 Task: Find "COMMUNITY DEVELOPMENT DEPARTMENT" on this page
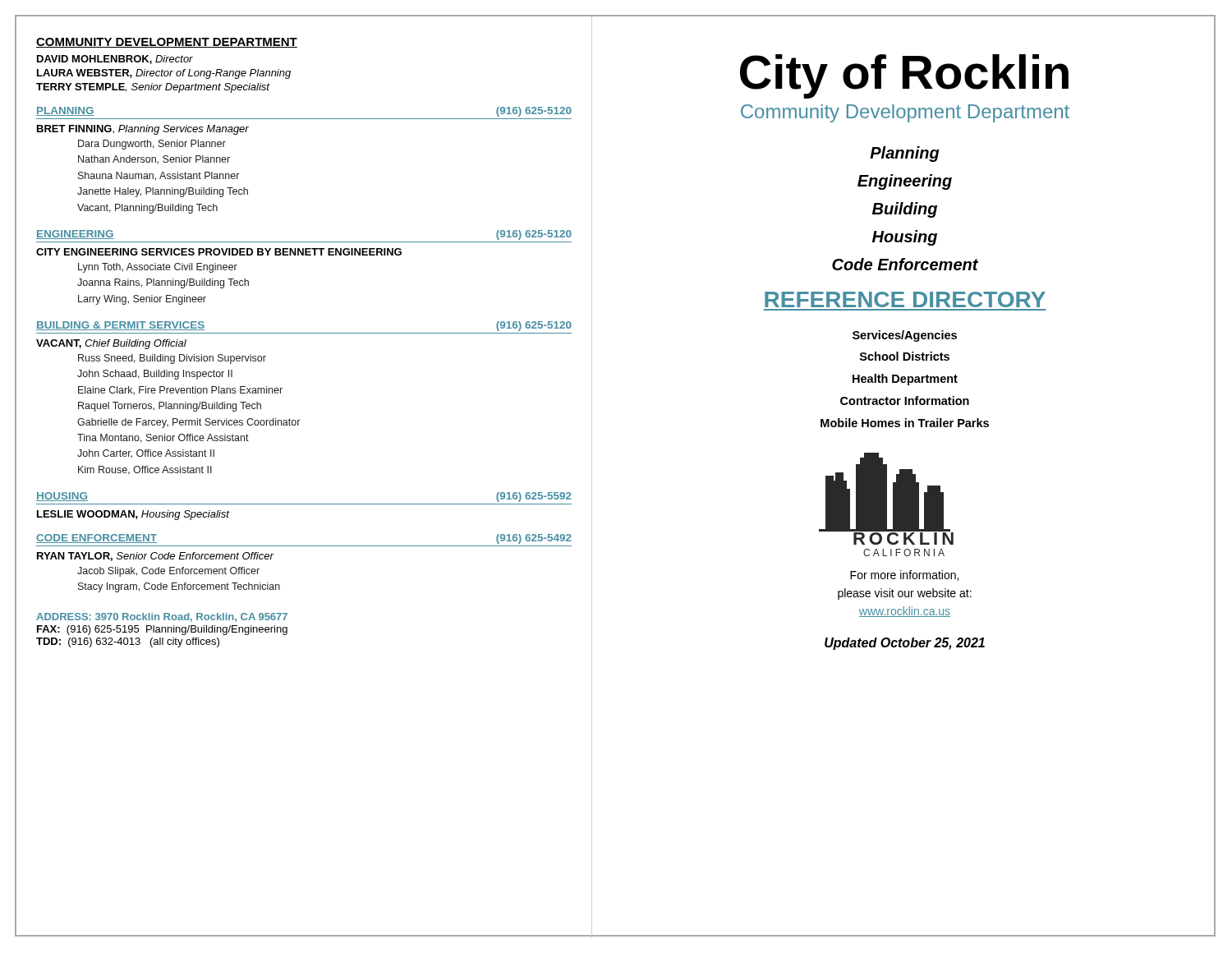[x=167, y=42]
